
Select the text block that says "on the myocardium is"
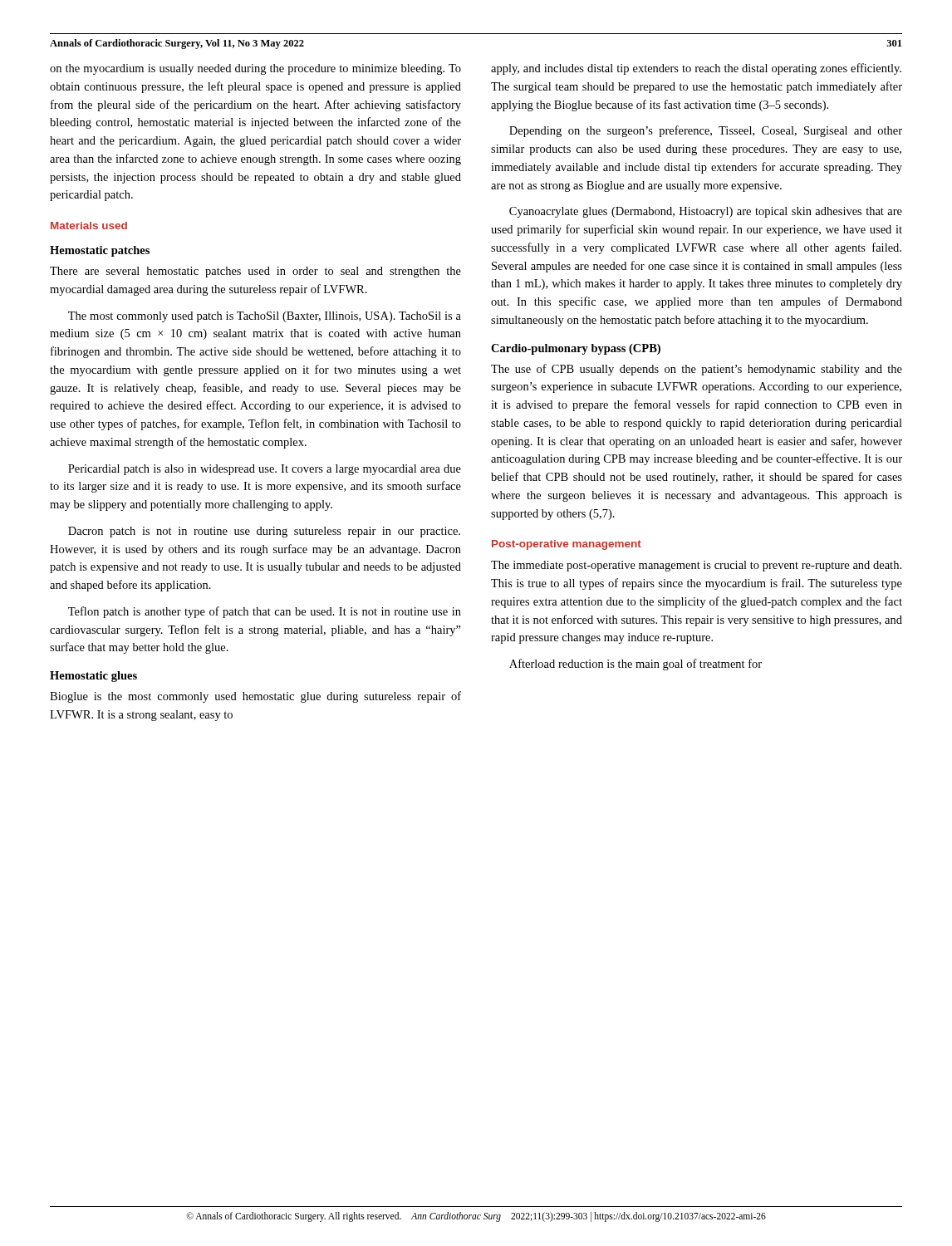tap(255, 132)
